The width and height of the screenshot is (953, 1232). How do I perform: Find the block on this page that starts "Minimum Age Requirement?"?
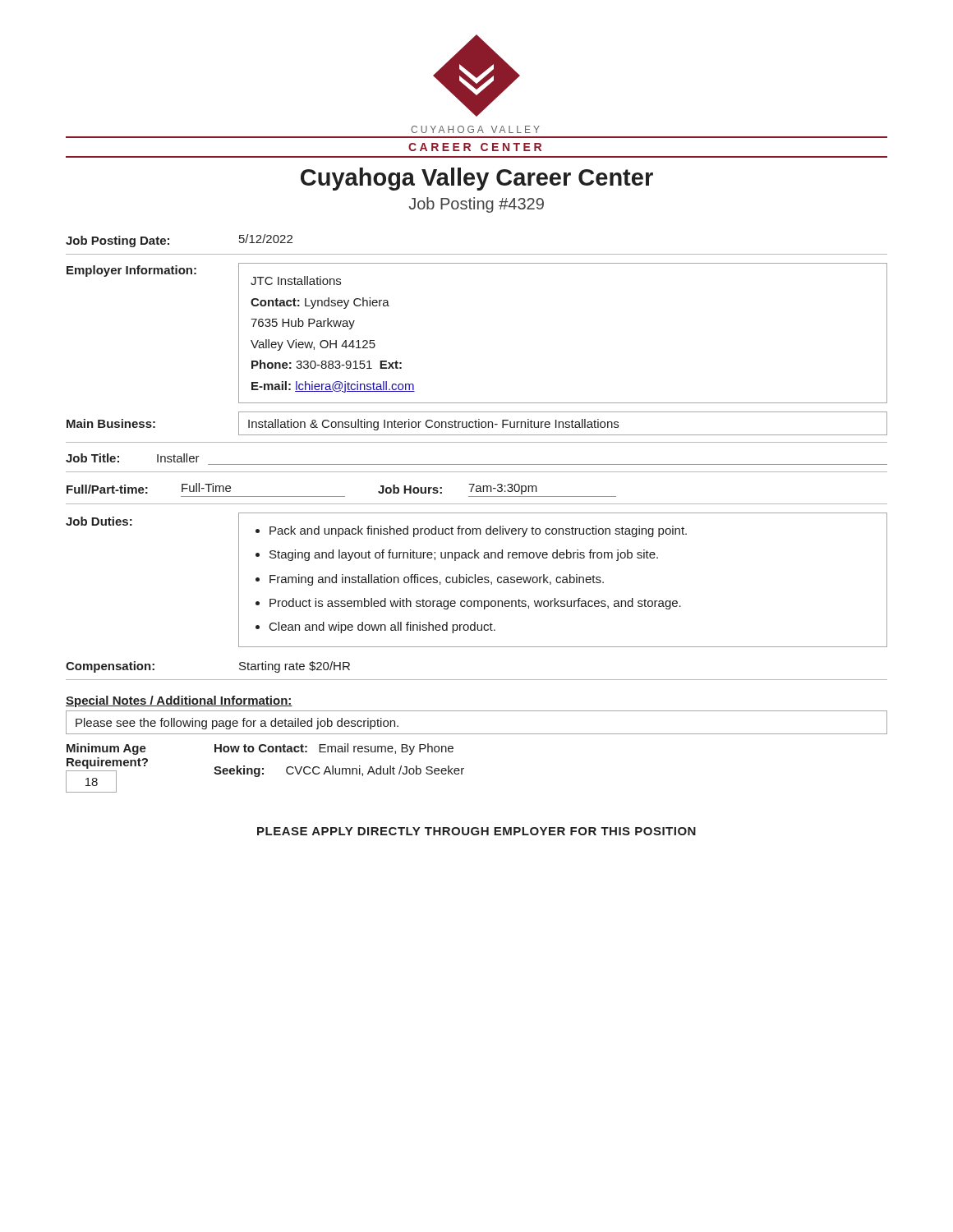107,767
